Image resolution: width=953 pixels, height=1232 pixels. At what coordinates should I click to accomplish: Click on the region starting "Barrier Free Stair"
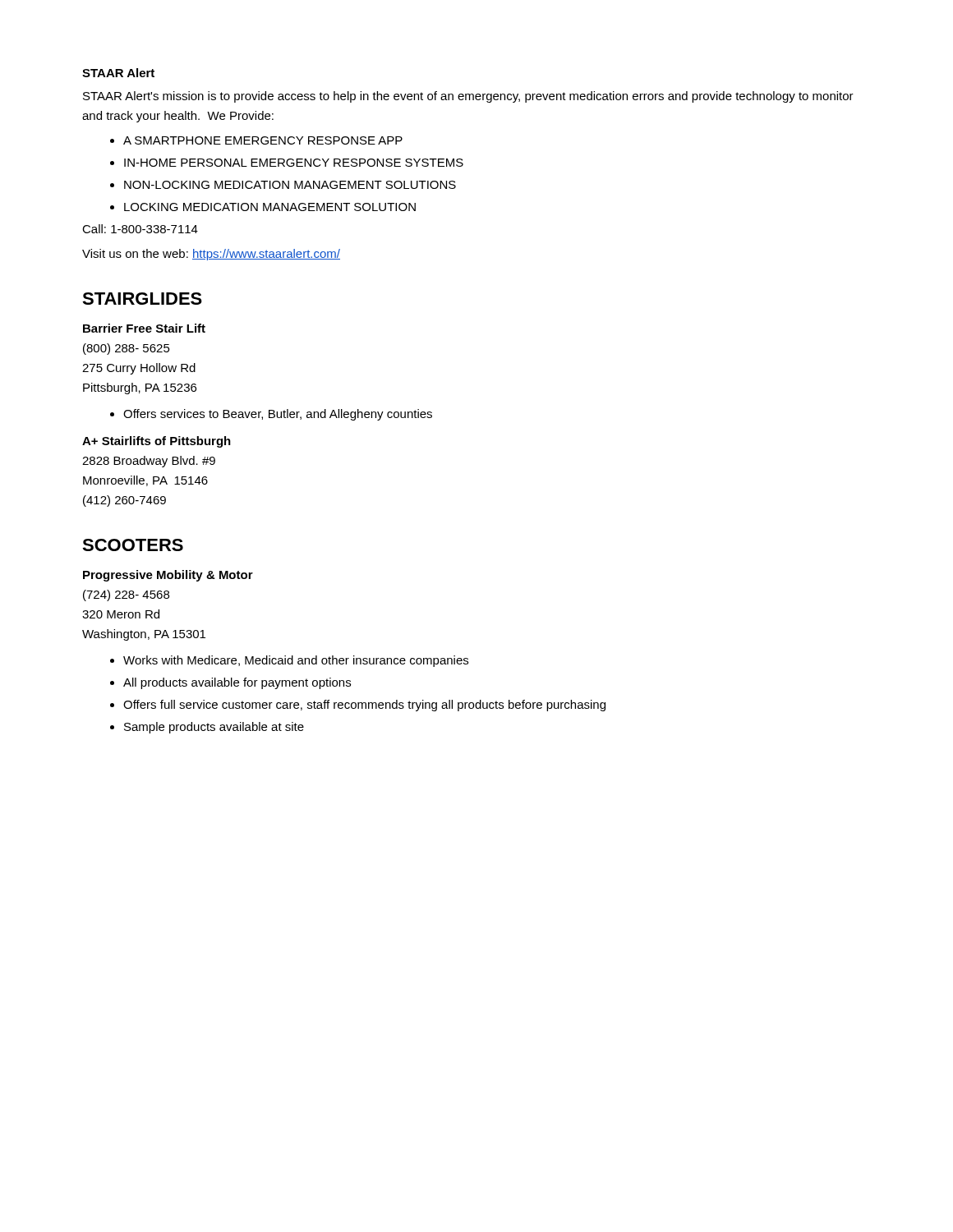144,328
